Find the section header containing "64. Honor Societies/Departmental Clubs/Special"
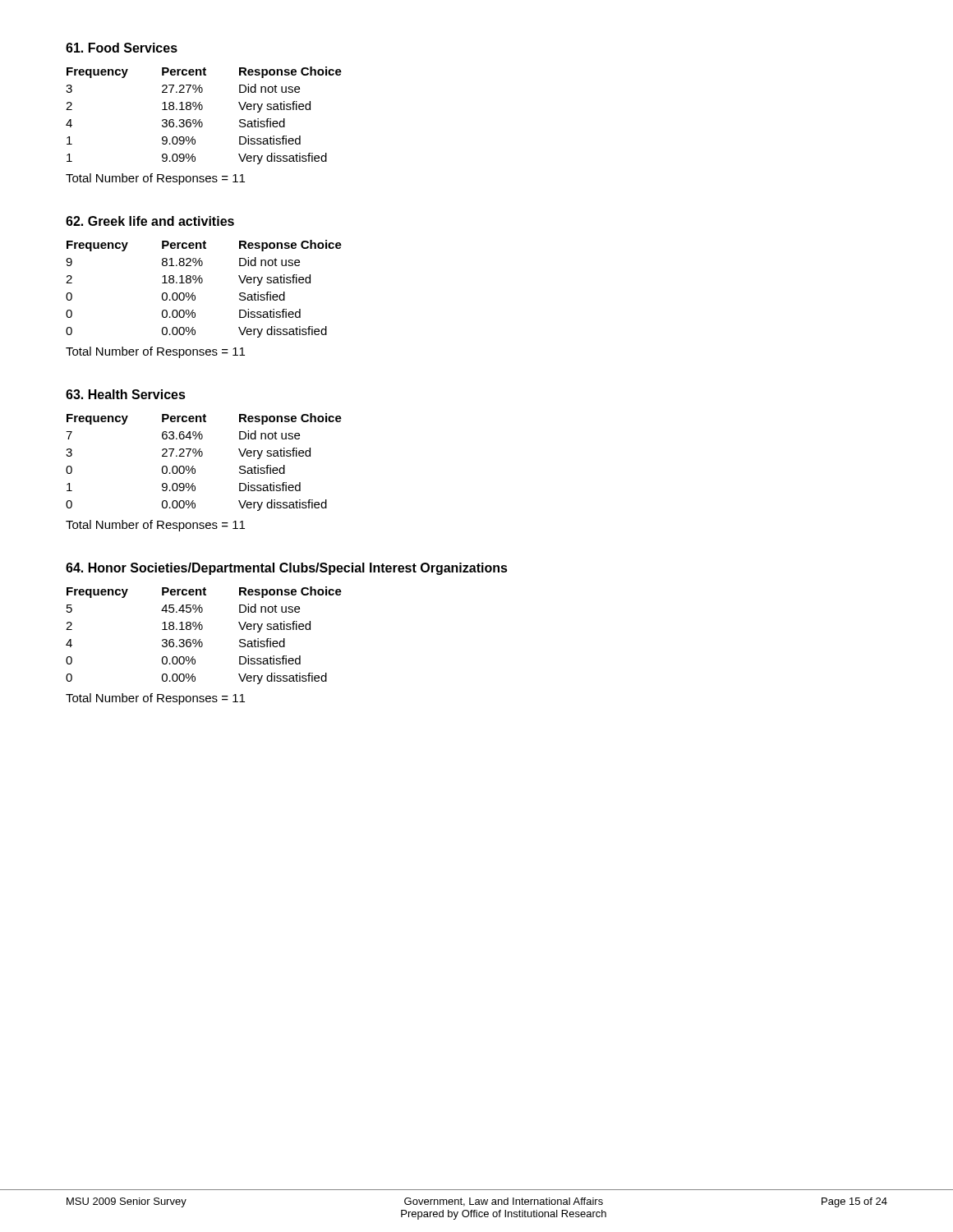953x1232 pixels. tap(287, 568)
